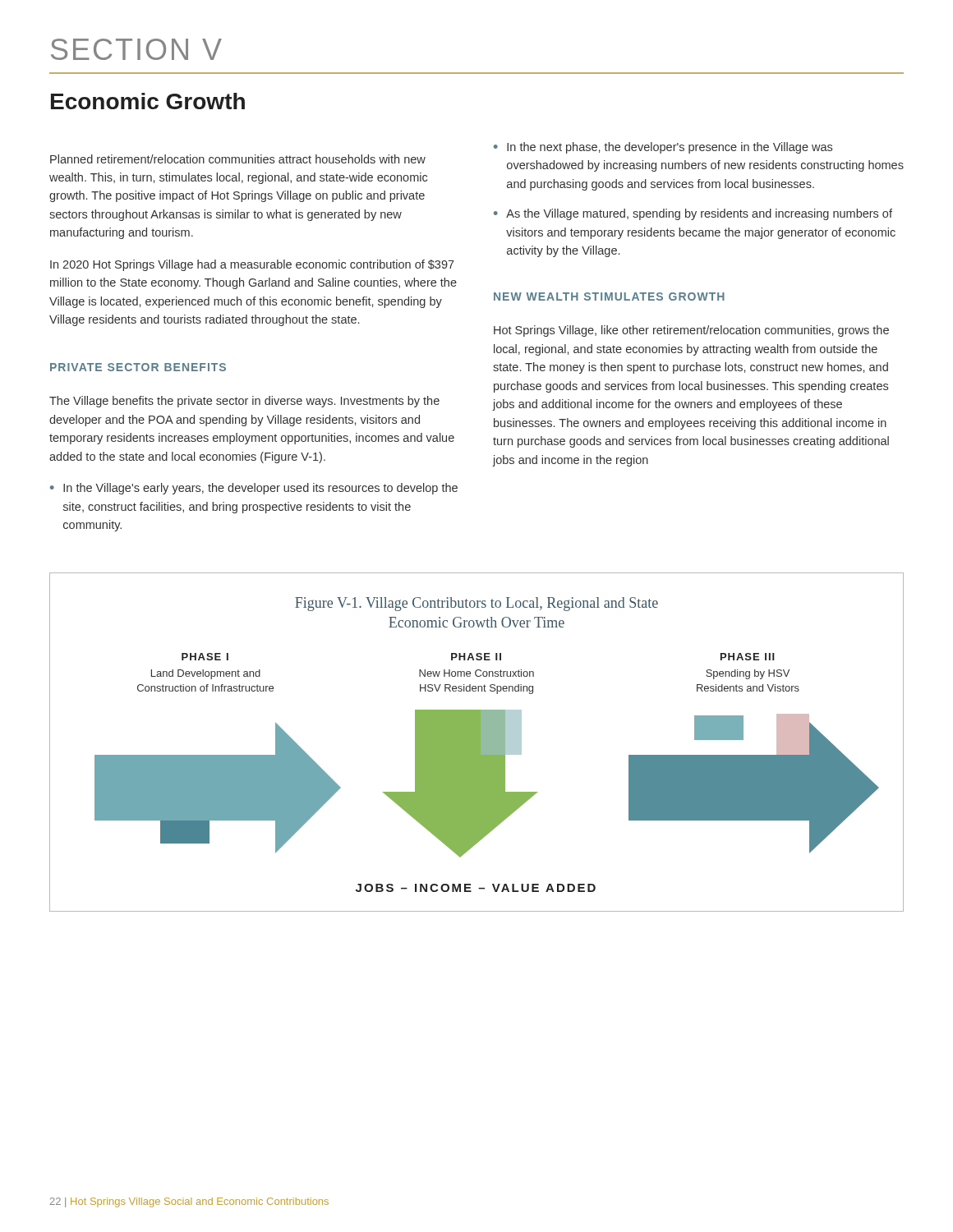This screenshot has width=953, height=1232.
Task: Point to the block starting "Figure V-1. Village Contributors to"
Action: tap(476, 613)
